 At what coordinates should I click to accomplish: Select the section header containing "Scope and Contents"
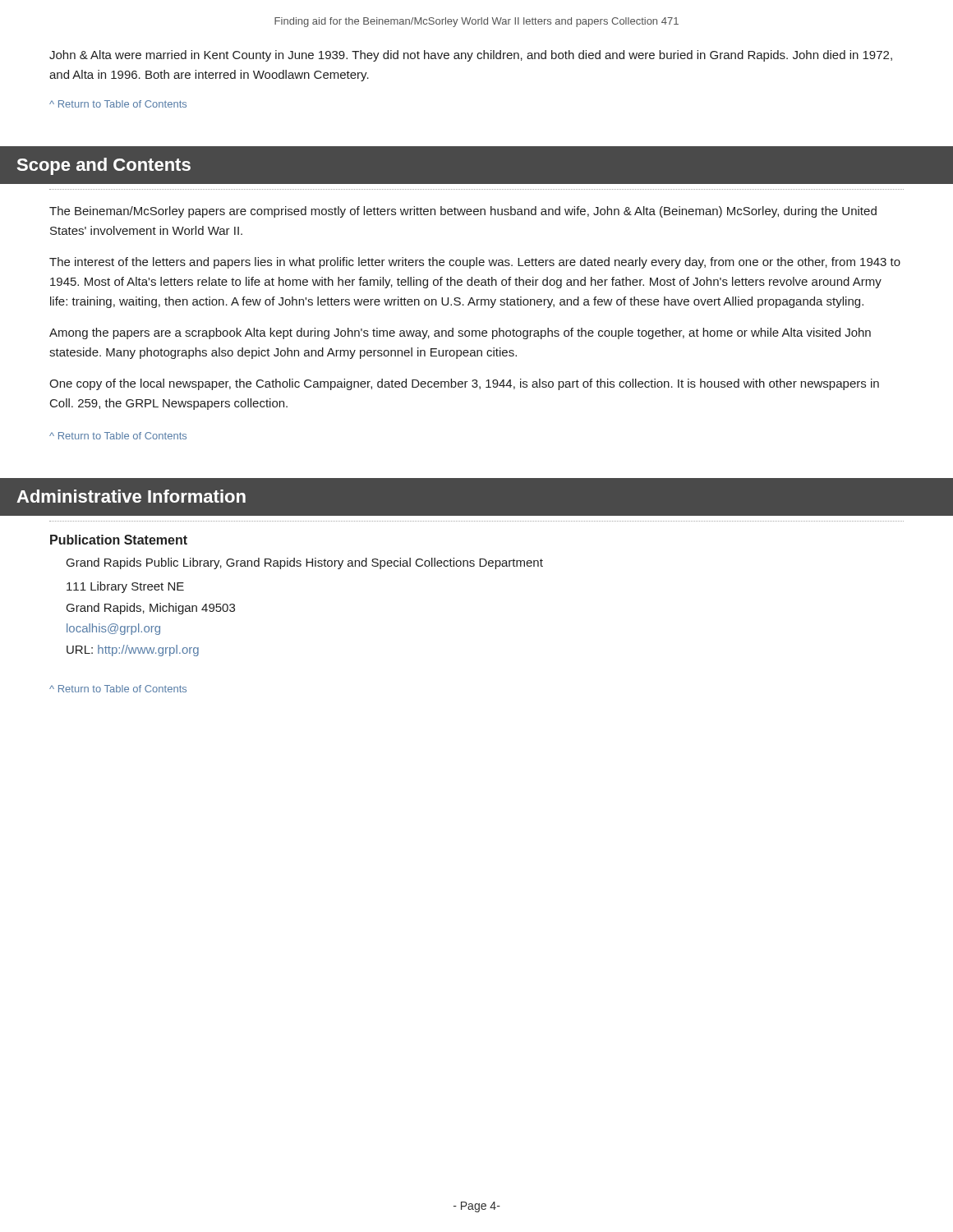(104, 166)
